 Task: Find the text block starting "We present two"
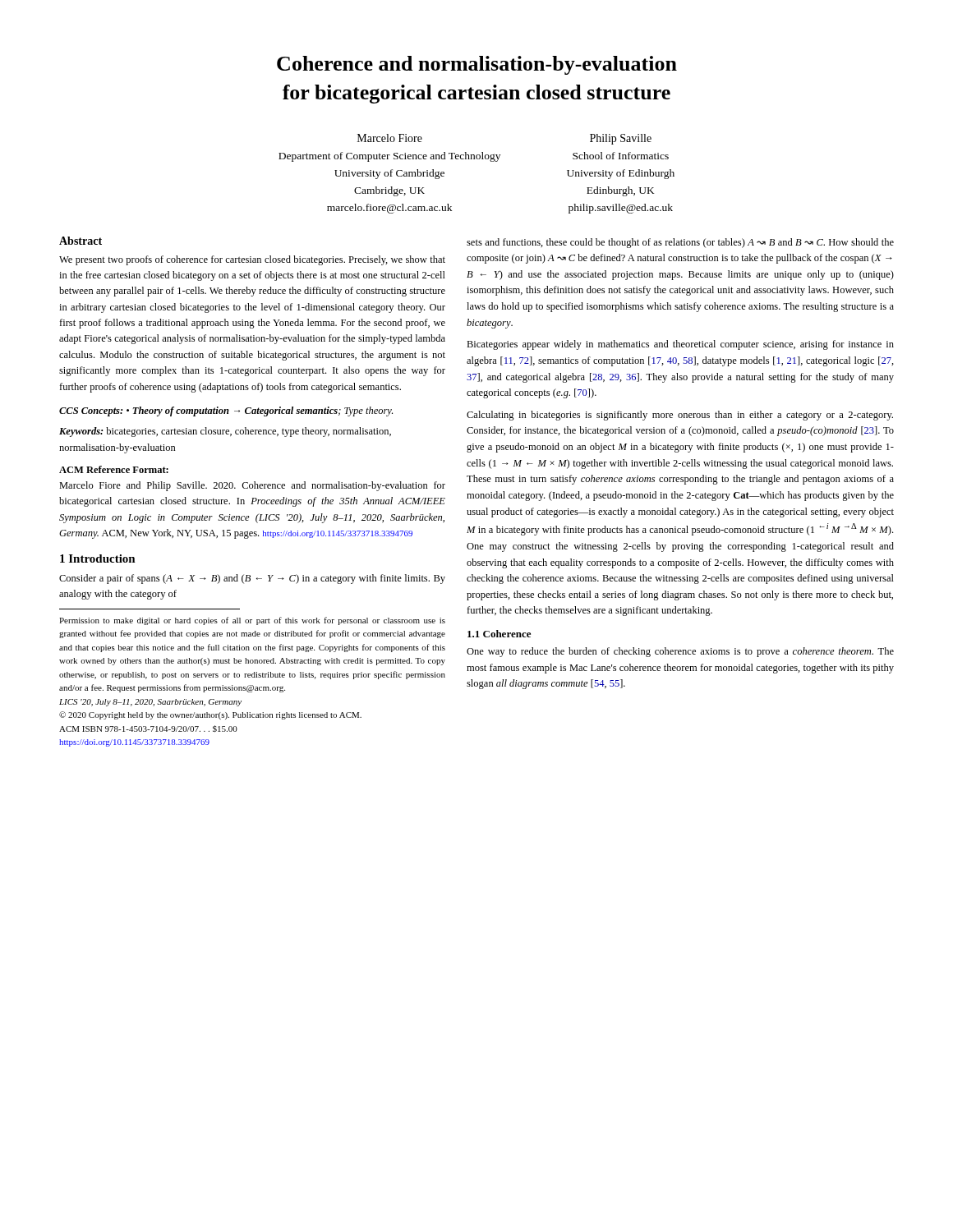[252, 323]
